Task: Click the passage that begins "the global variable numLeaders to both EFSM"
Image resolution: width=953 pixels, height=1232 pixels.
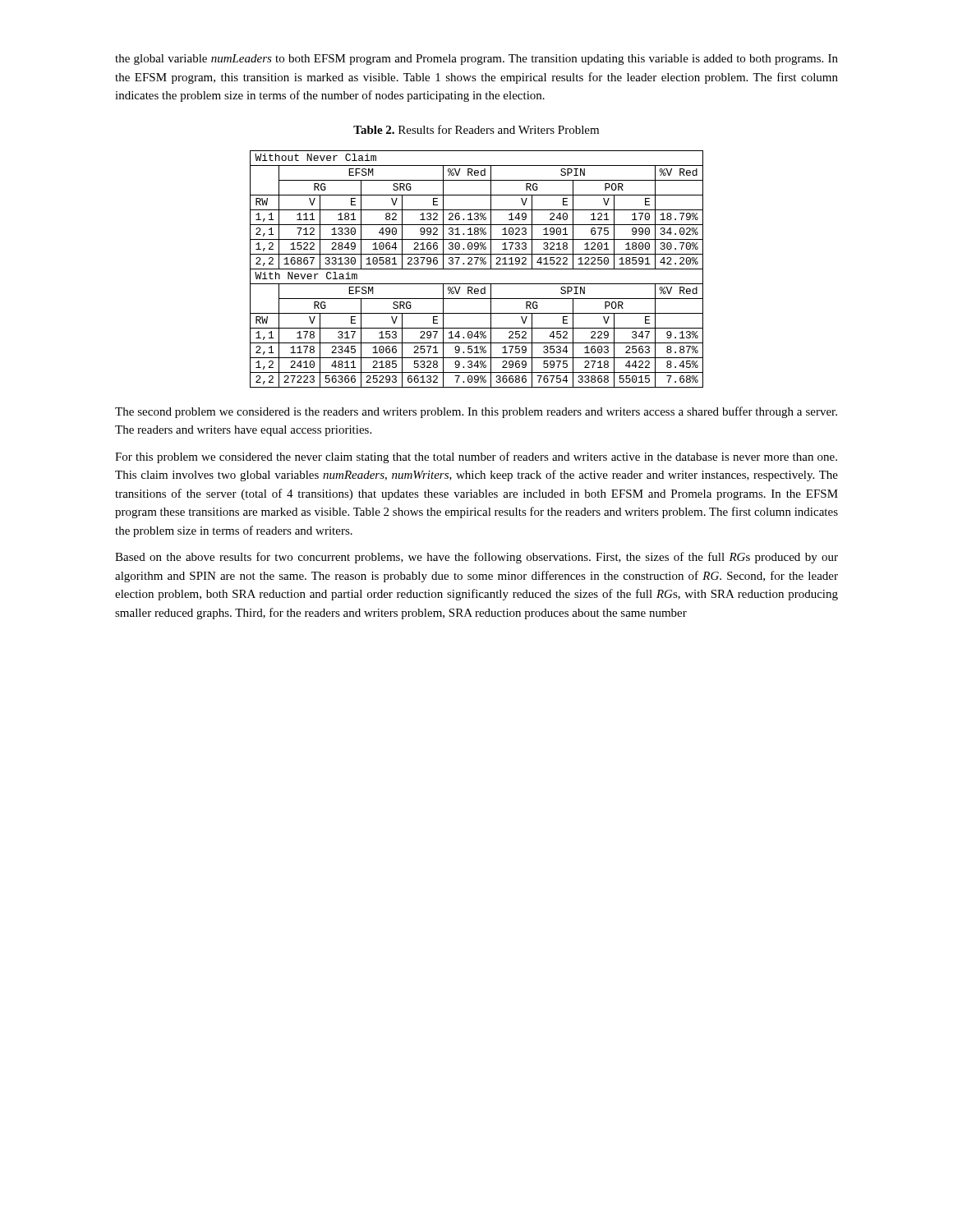Action: (476, 77)
